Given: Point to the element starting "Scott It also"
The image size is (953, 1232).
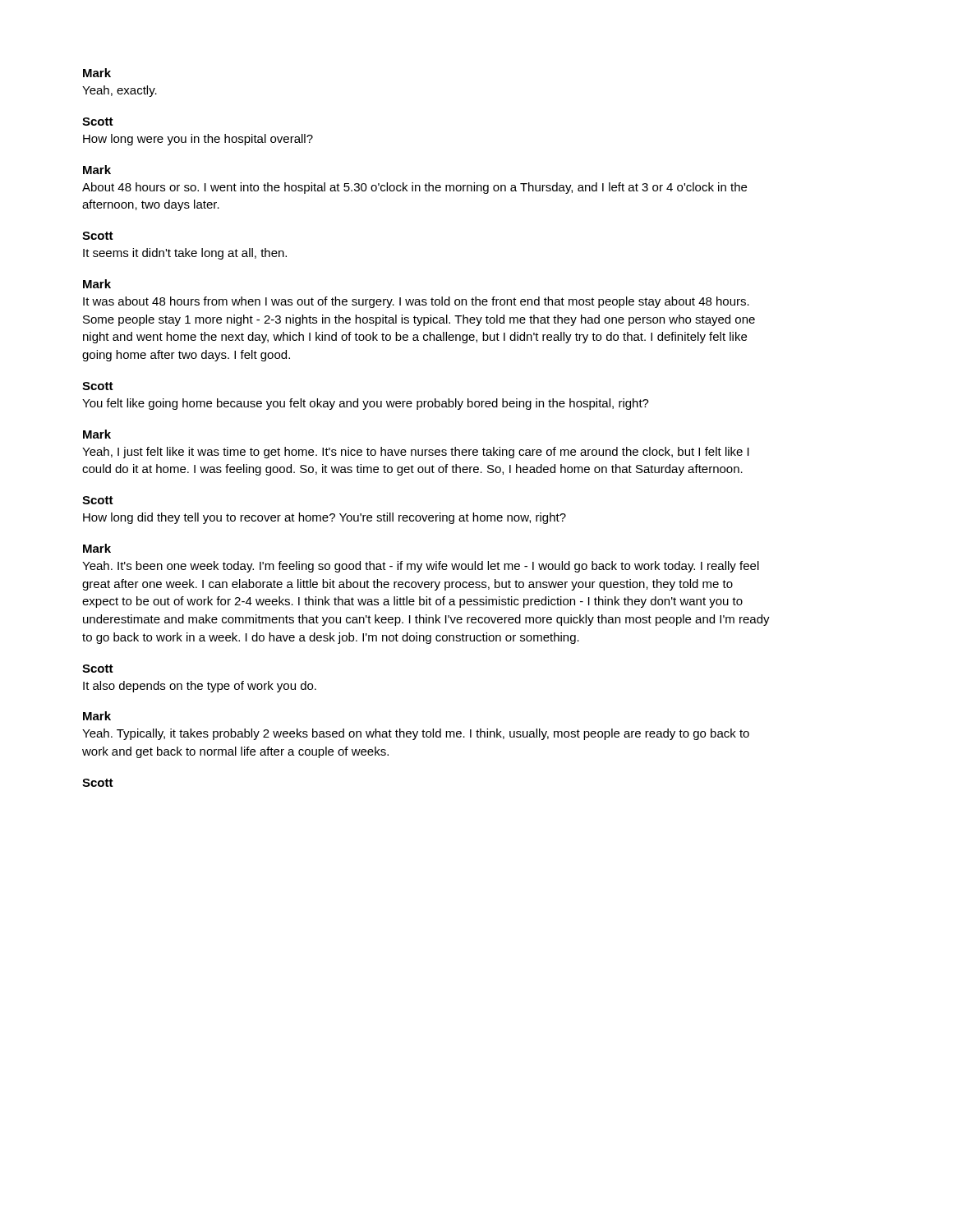Looking at the screenshot, I should [98, 669].
